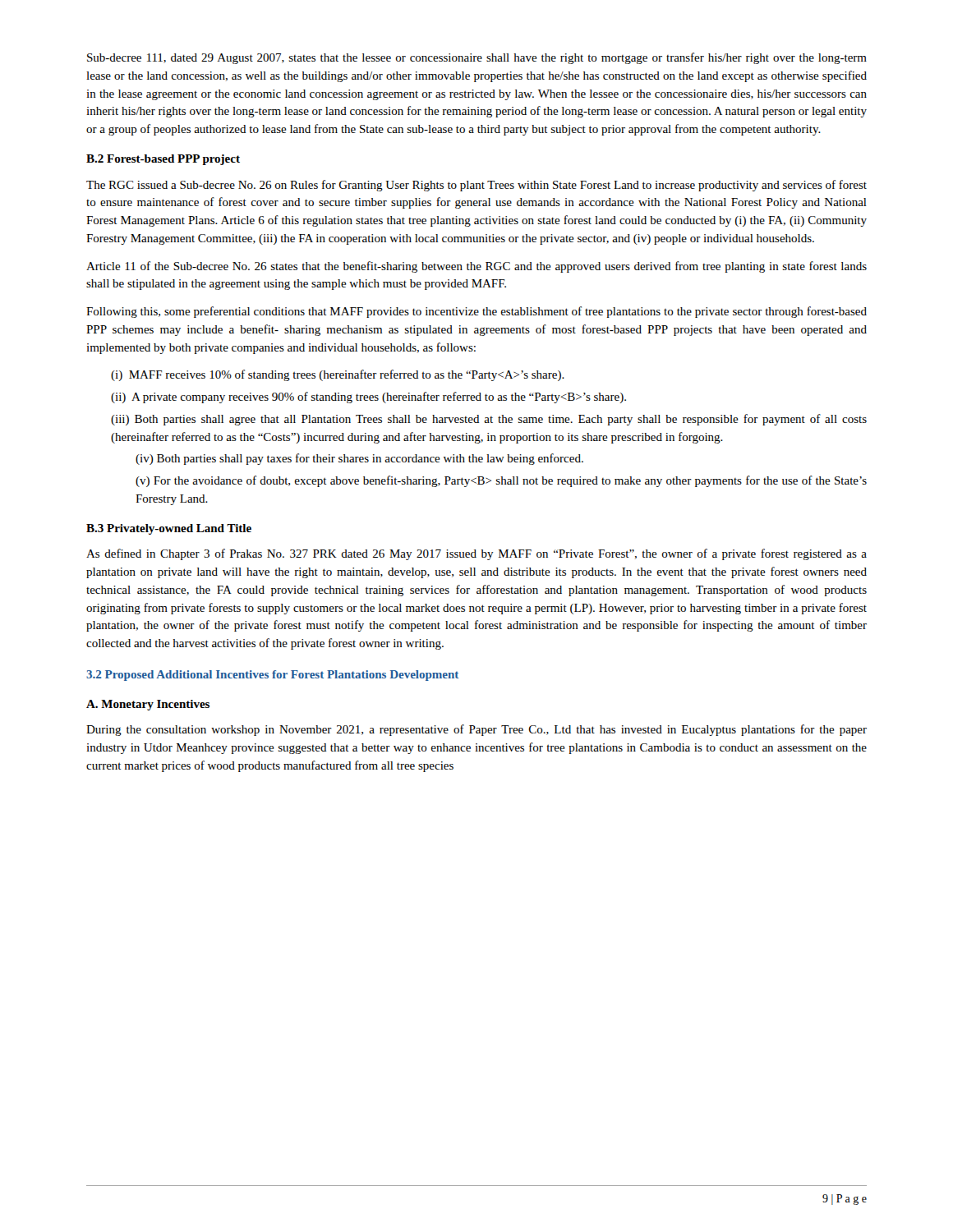This screenshot has height=1232, width=953.
Task: Find the list item with the text "(i) MAFF receives 10%"
Action: [338, 375]
